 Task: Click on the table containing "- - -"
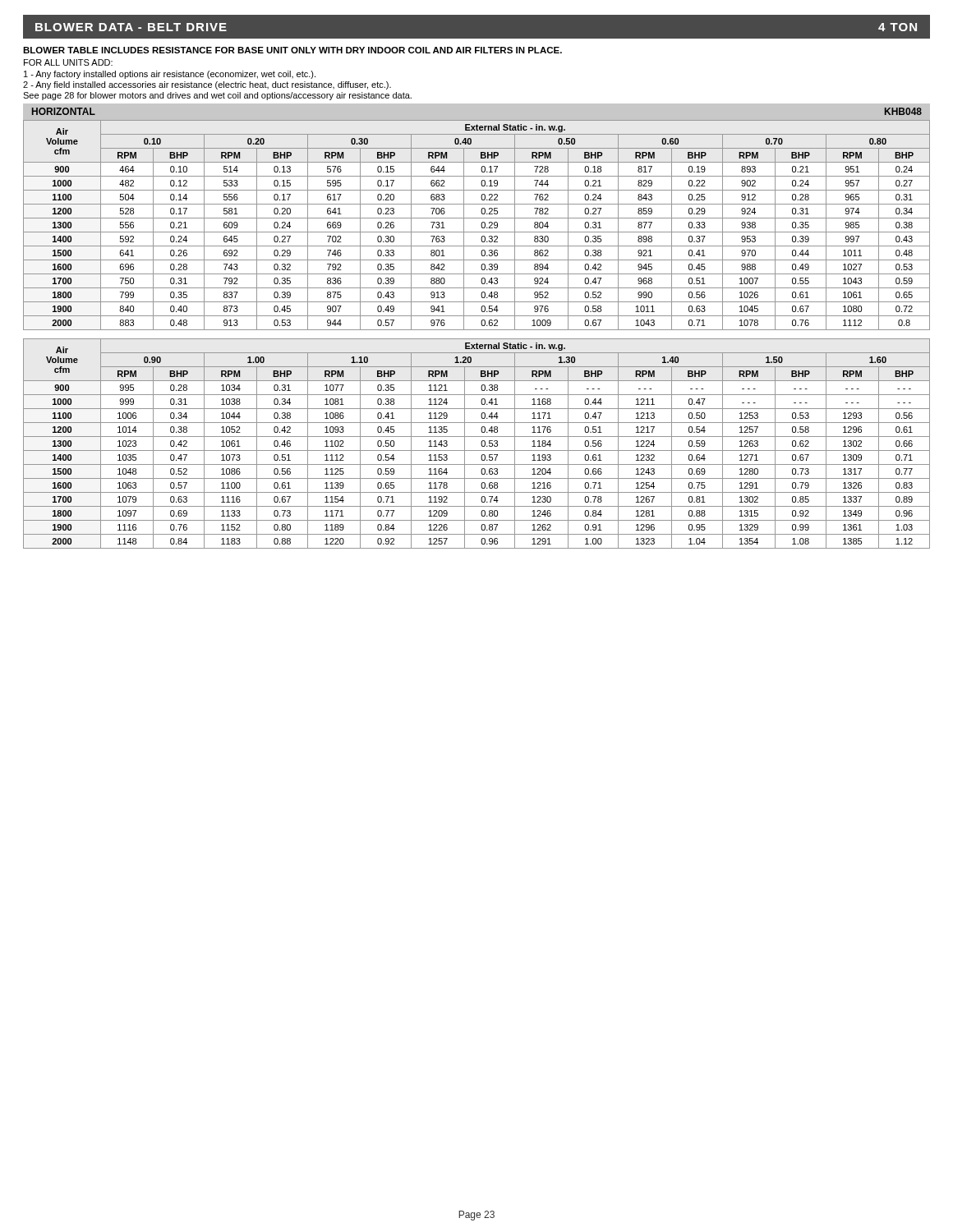(476, 444)
